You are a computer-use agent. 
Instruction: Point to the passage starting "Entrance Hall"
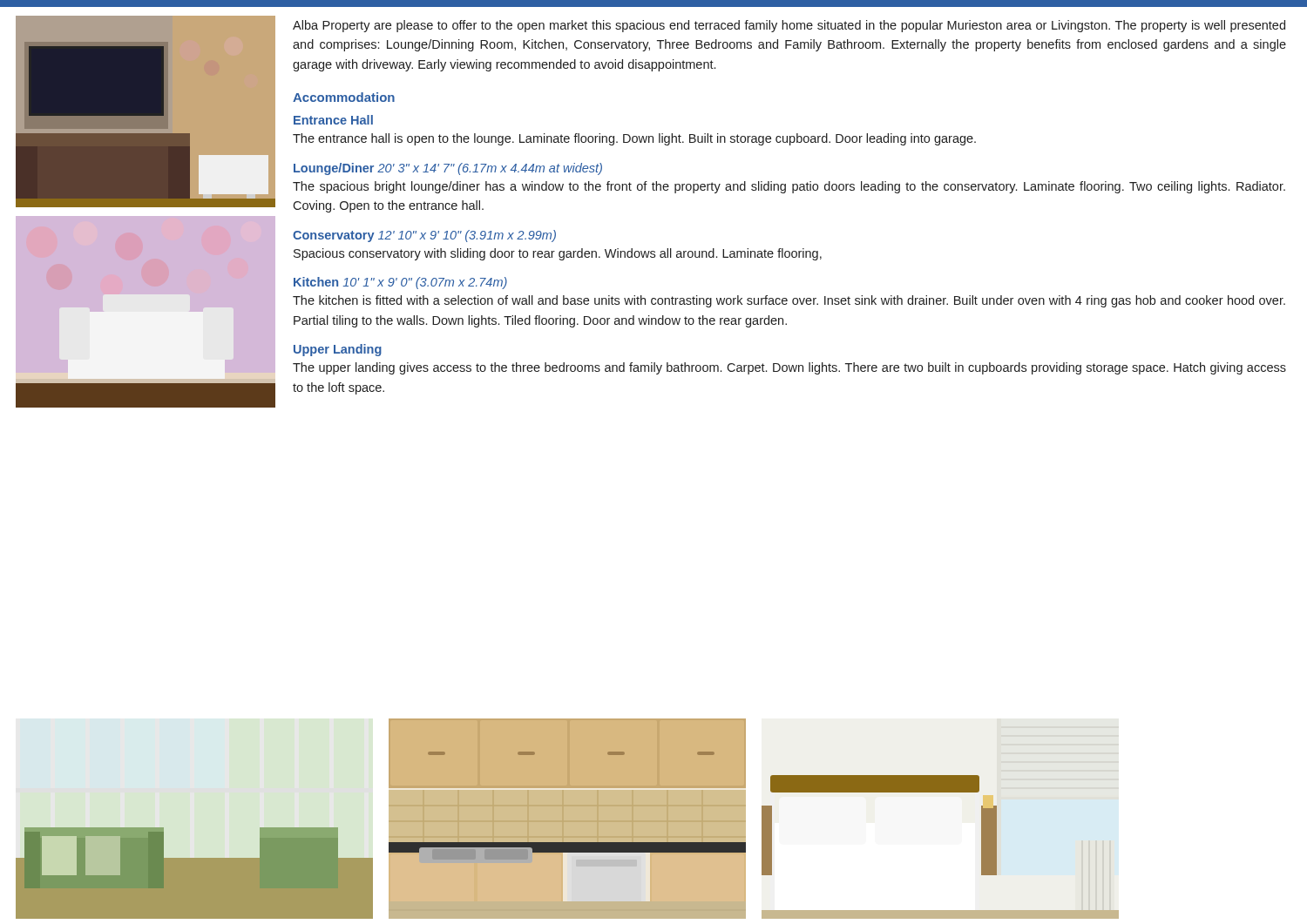pos(333,121)
